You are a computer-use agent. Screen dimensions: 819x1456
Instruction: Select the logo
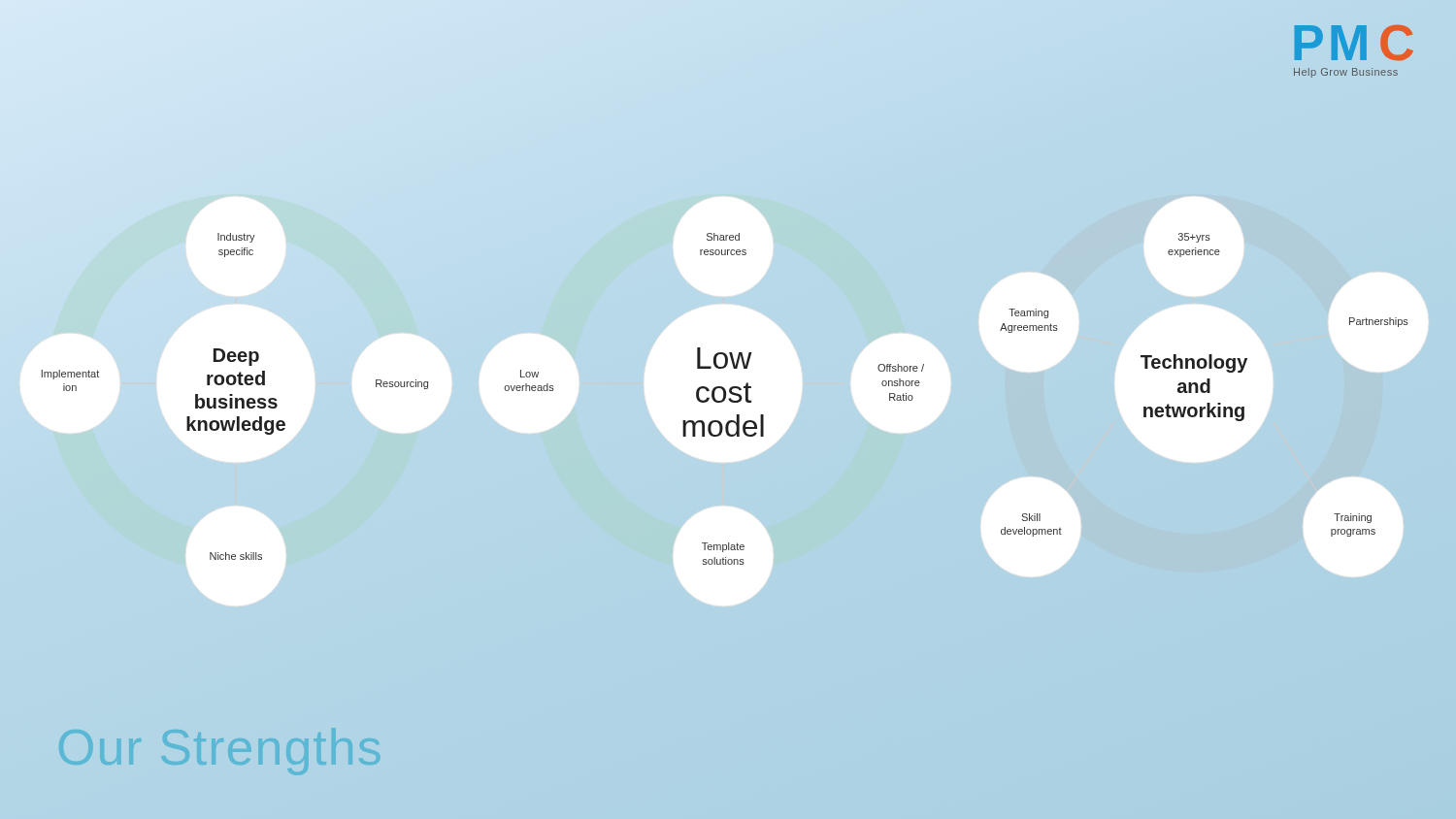(x=1364, y=49)
